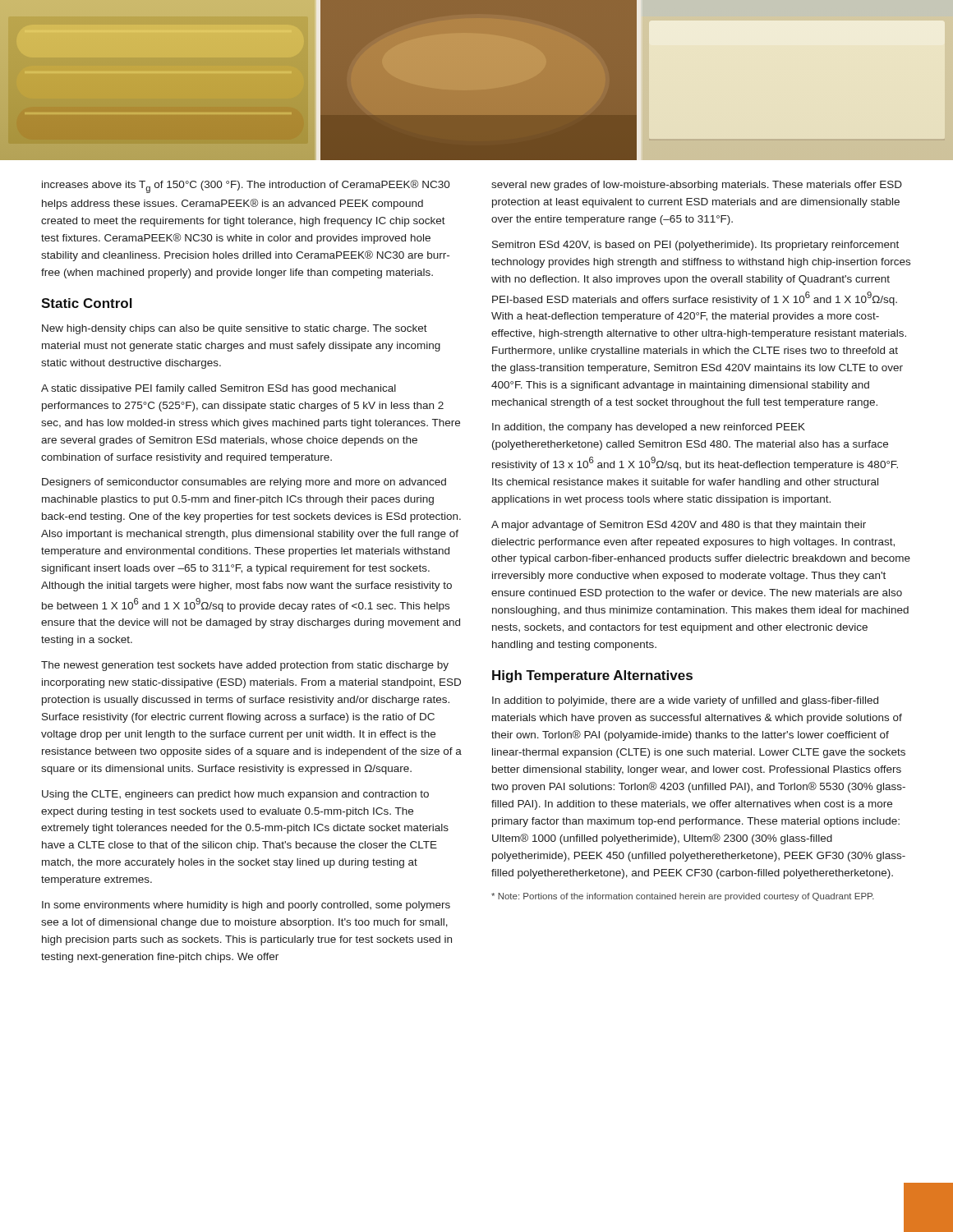This screenshot has width=953, height=1232.
Task: Locate the element starting "several new grades of low-moisture-absorbing materials."
Action: [702, 202]
